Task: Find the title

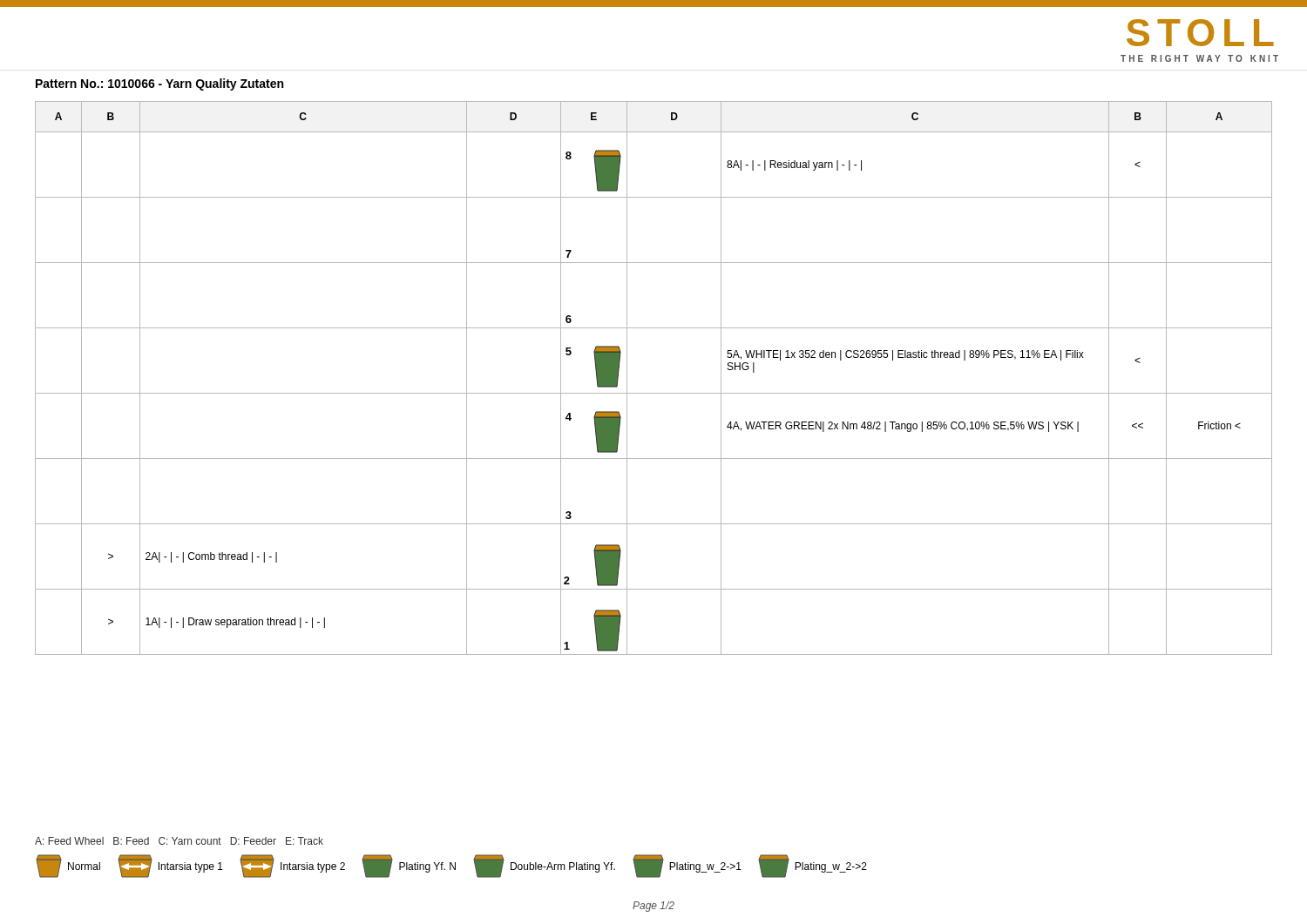Action: (160, 84)
